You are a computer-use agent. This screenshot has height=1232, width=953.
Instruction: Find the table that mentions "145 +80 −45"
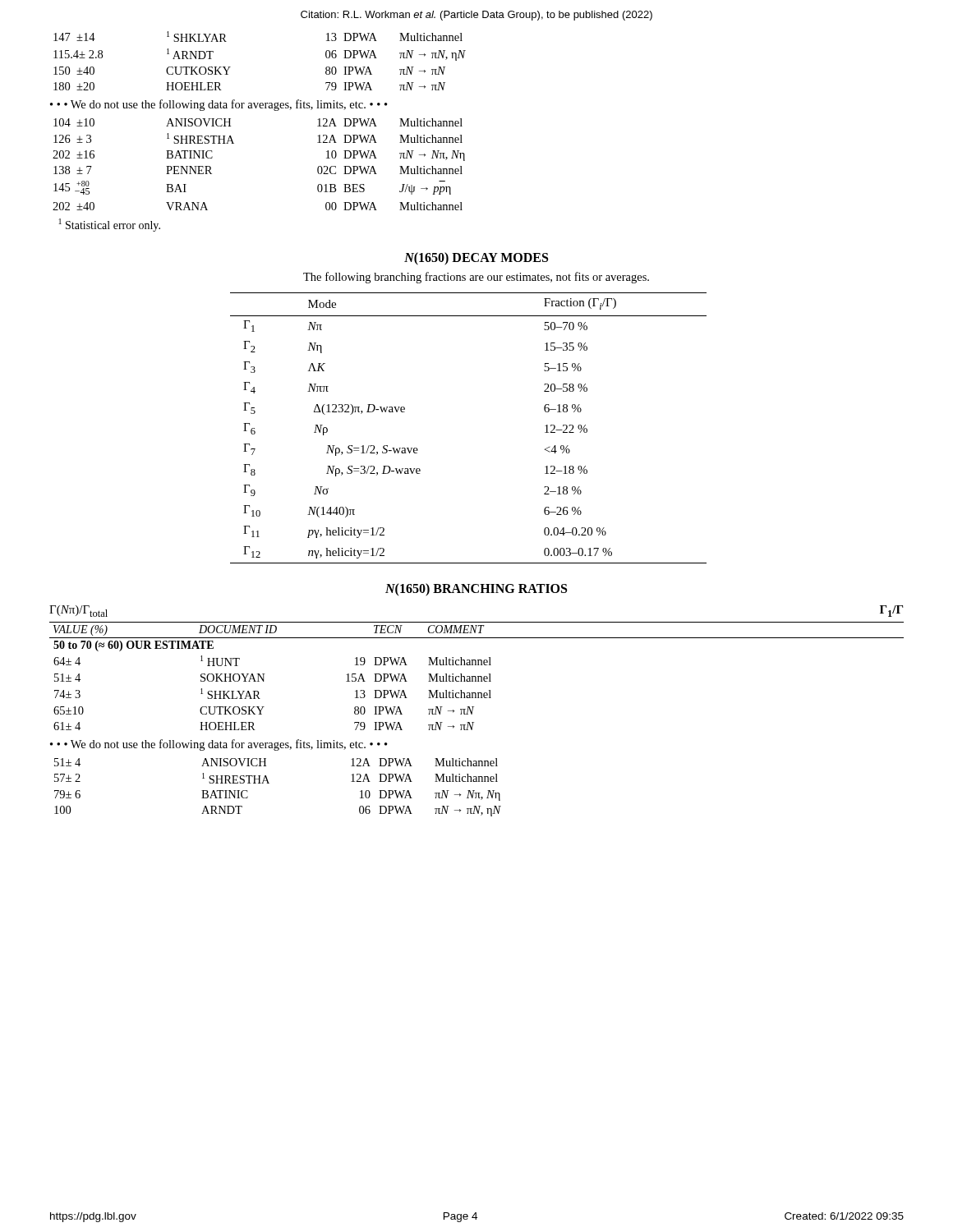[x=476, y=165]
